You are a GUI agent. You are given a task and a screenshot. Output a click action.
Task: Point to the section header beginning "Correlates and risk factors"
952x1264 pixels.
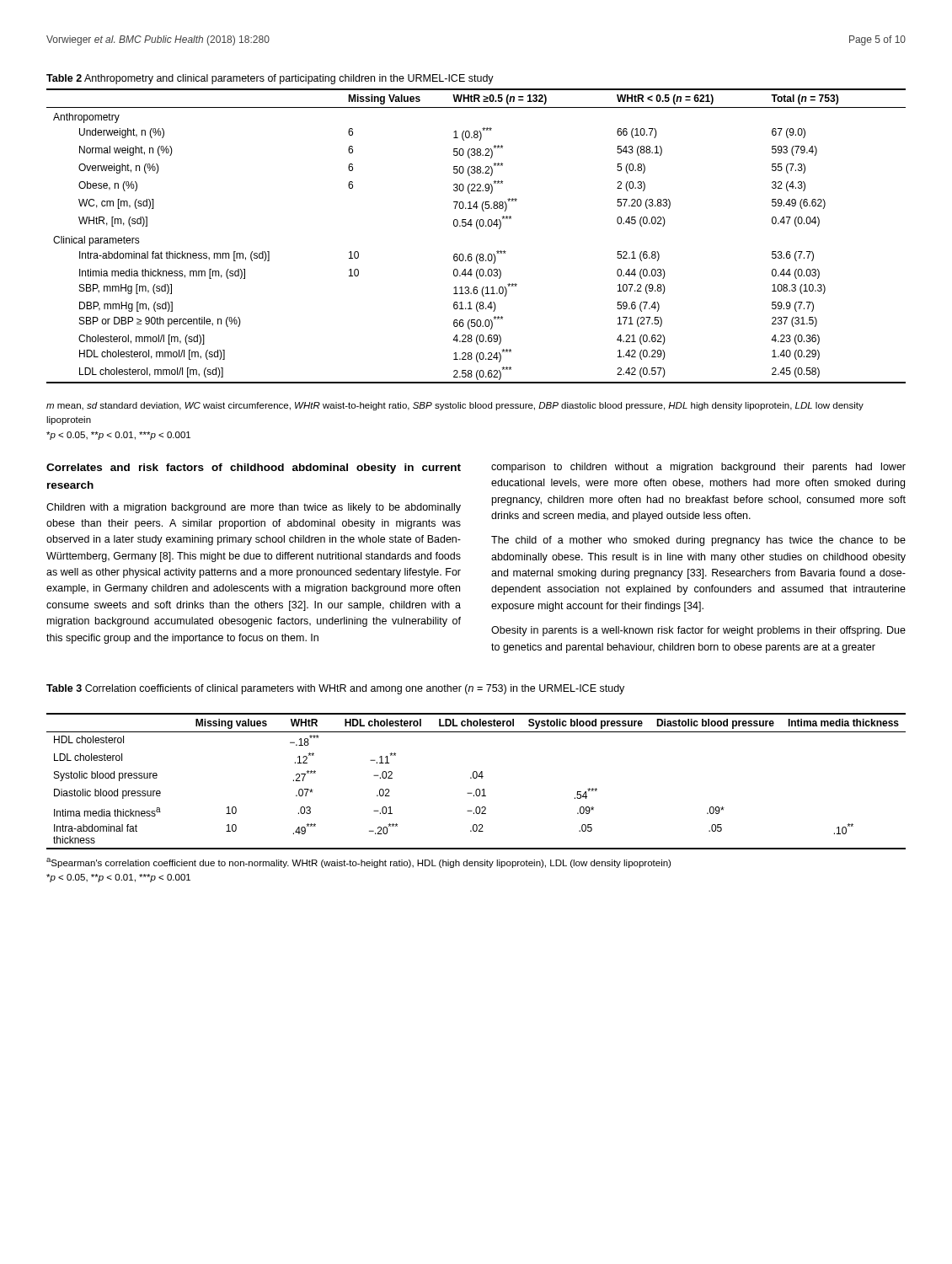(254, 476)
